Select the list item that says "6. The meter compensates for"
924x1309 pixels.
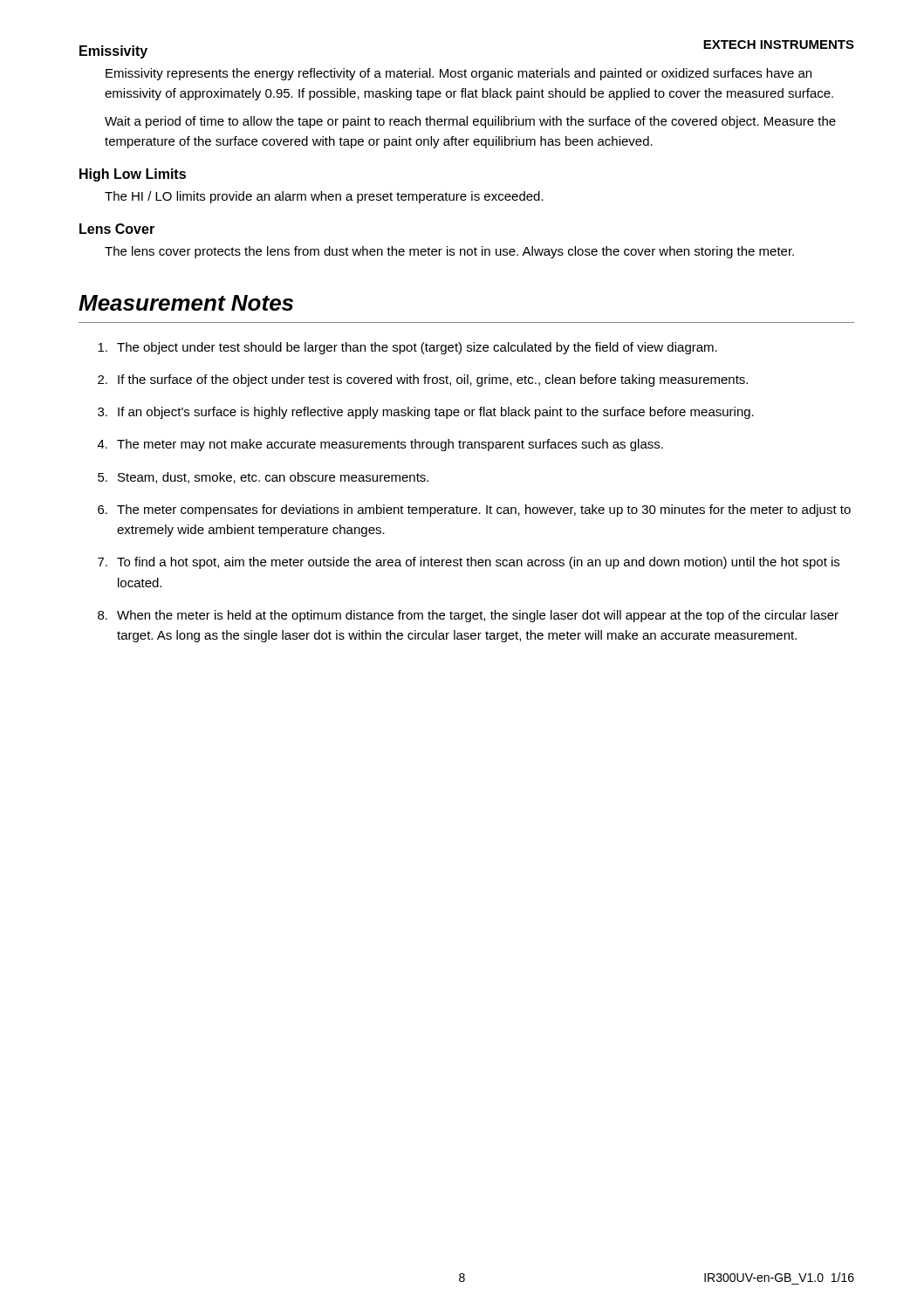(x=466, y=519)
